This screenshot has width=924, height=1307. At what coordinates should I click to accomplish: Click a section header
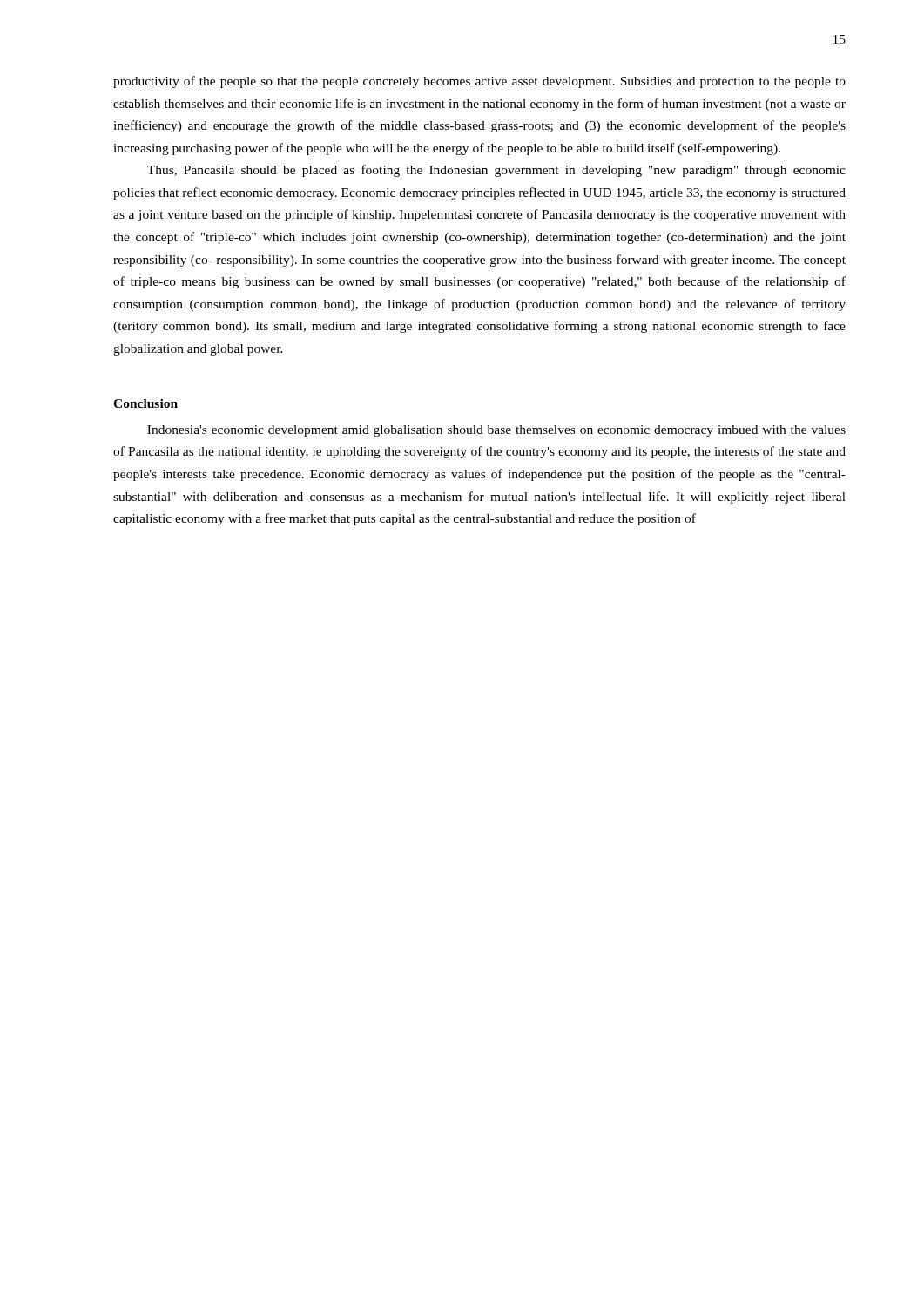145,403
